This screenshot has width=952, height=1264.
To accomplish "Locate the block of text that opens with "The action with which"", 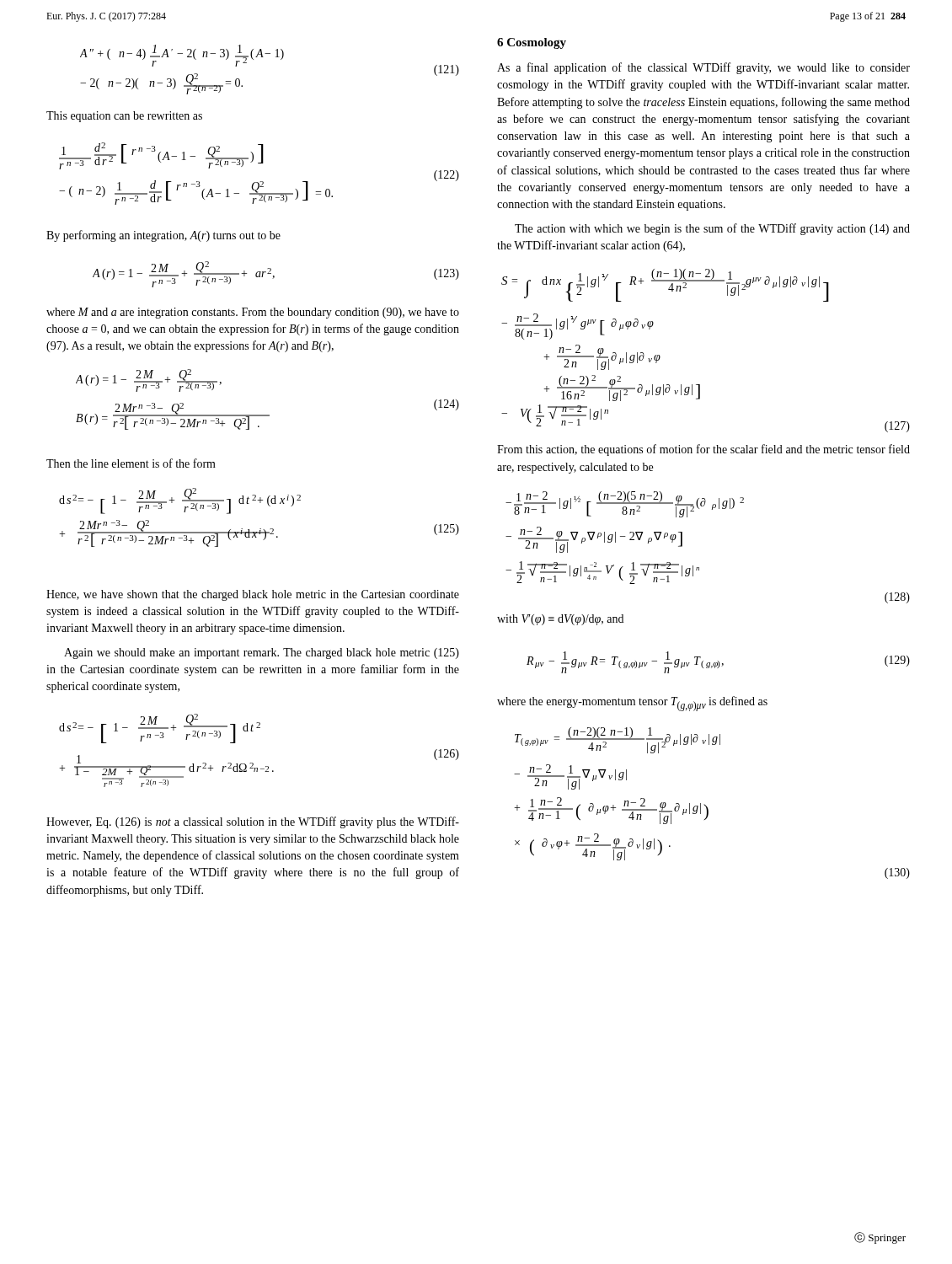I will pyautogui.click(x=703, y=237).
